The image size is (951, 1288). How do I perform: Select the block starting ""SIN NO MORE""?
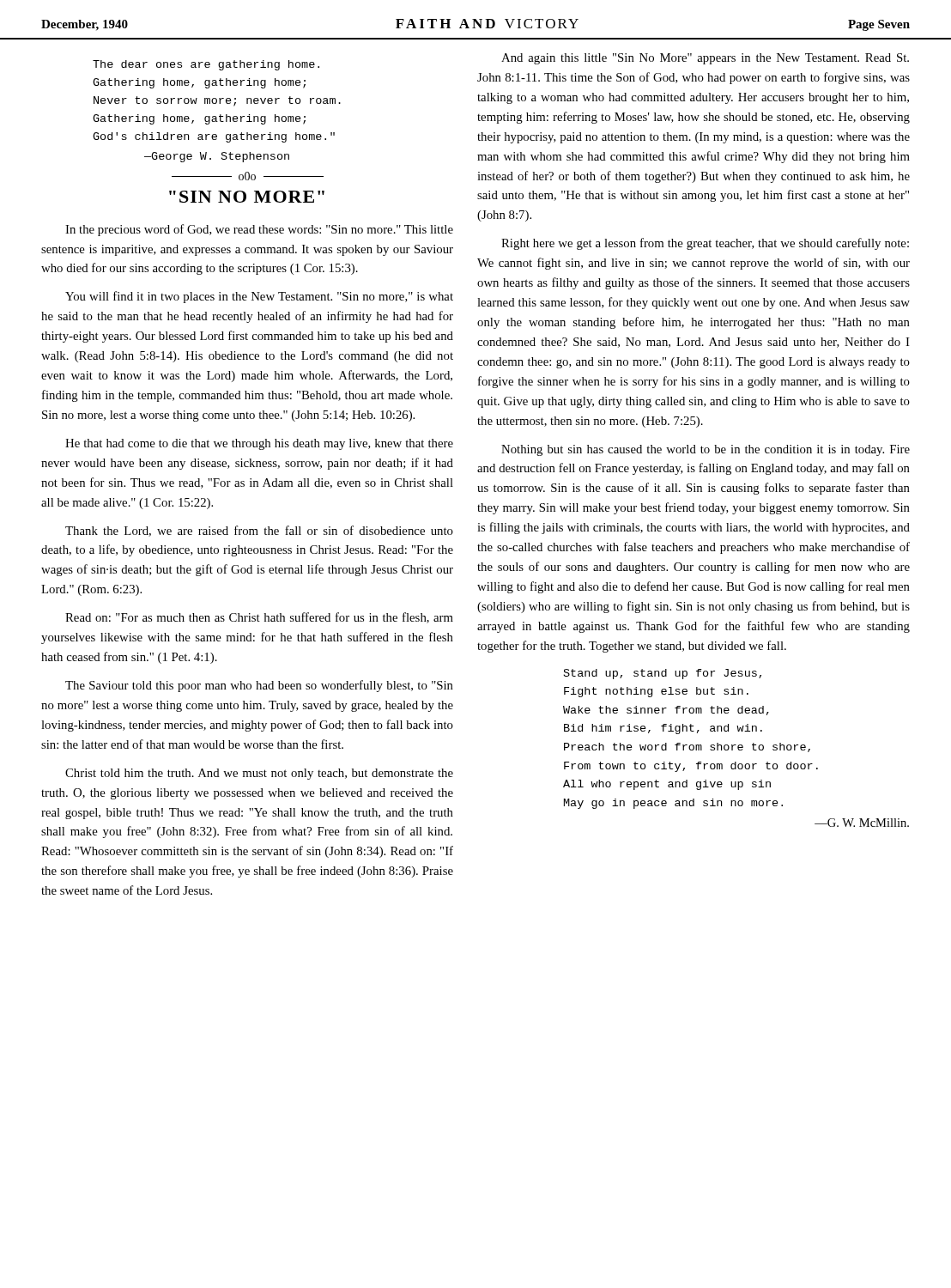pos(247,196)
